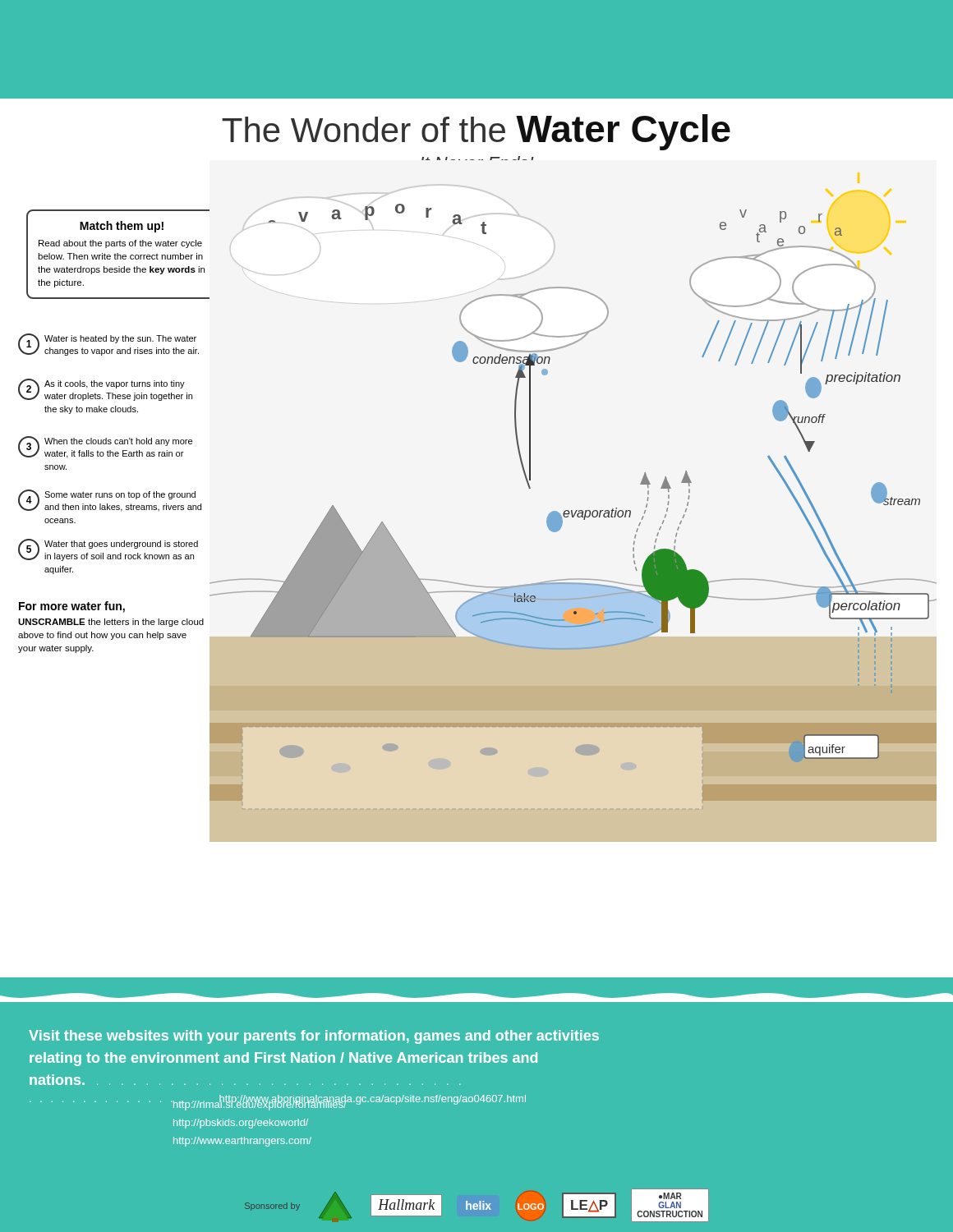Find the text block that reads "Visit these websites with"
The image size is (953, 1232).
coord(476,1065)
